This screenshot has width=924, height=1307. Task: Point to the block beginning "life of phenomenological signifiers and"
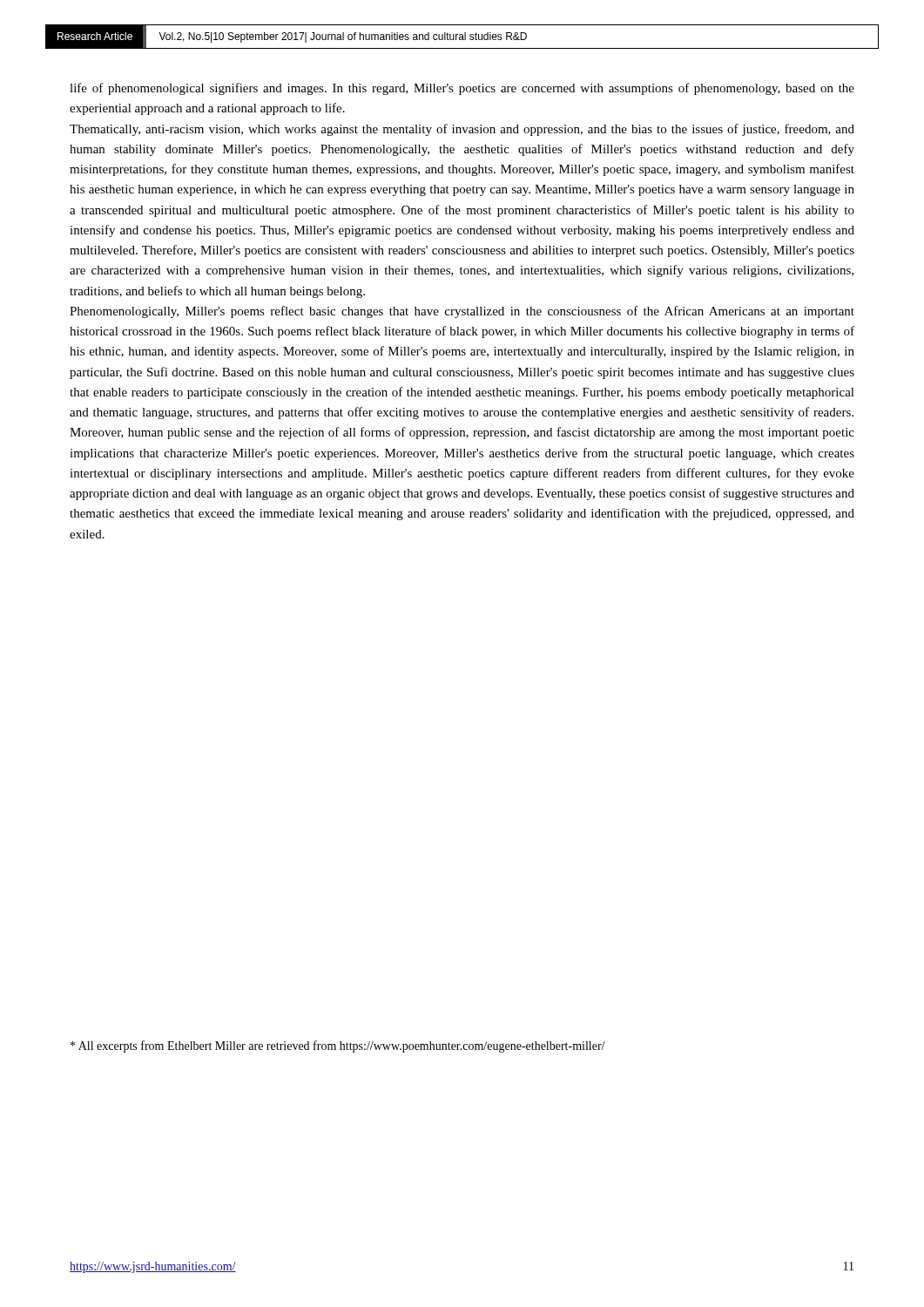coord(462,311)
